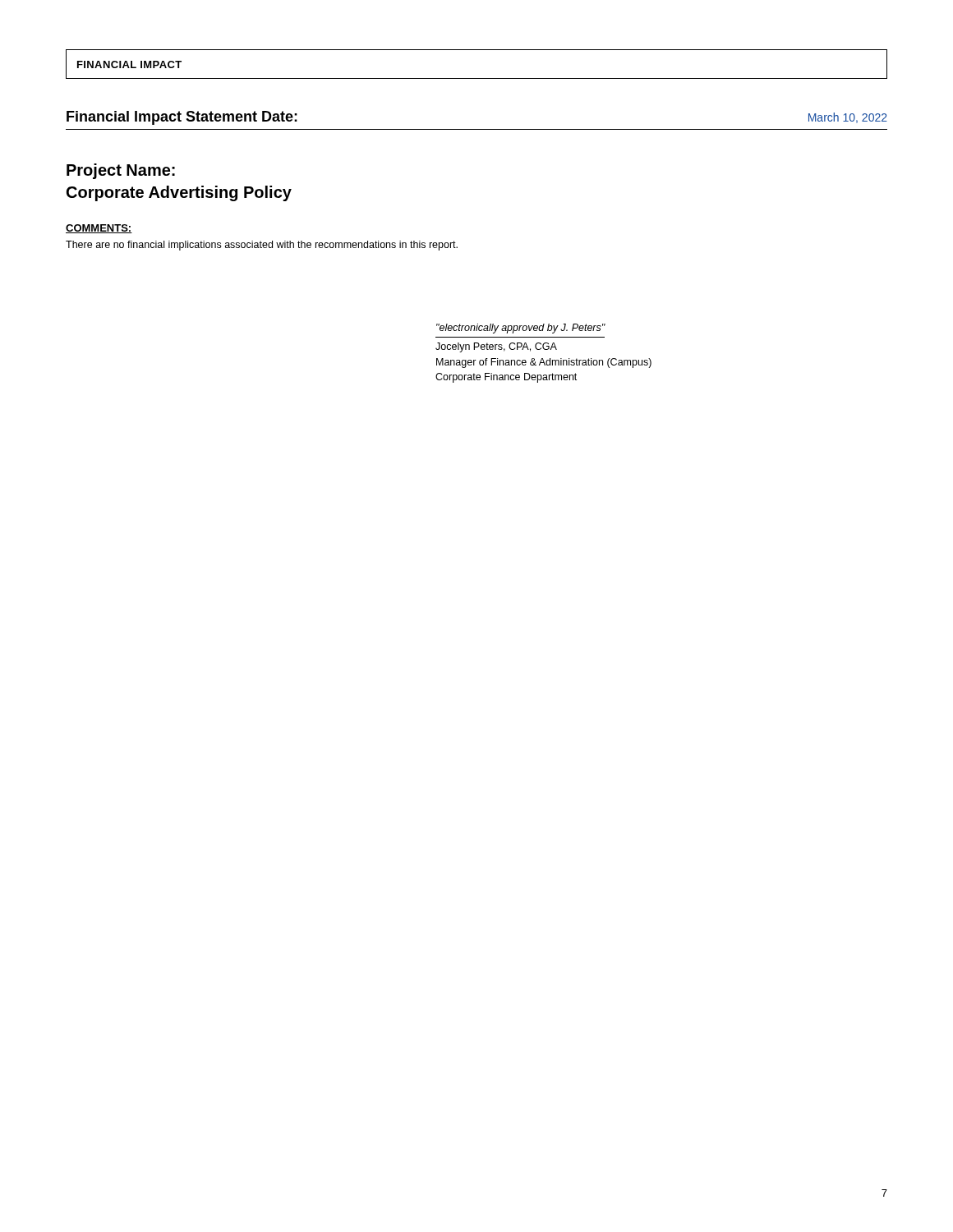Point to "FINANCIAL IMPACT"

click(129, 64)
